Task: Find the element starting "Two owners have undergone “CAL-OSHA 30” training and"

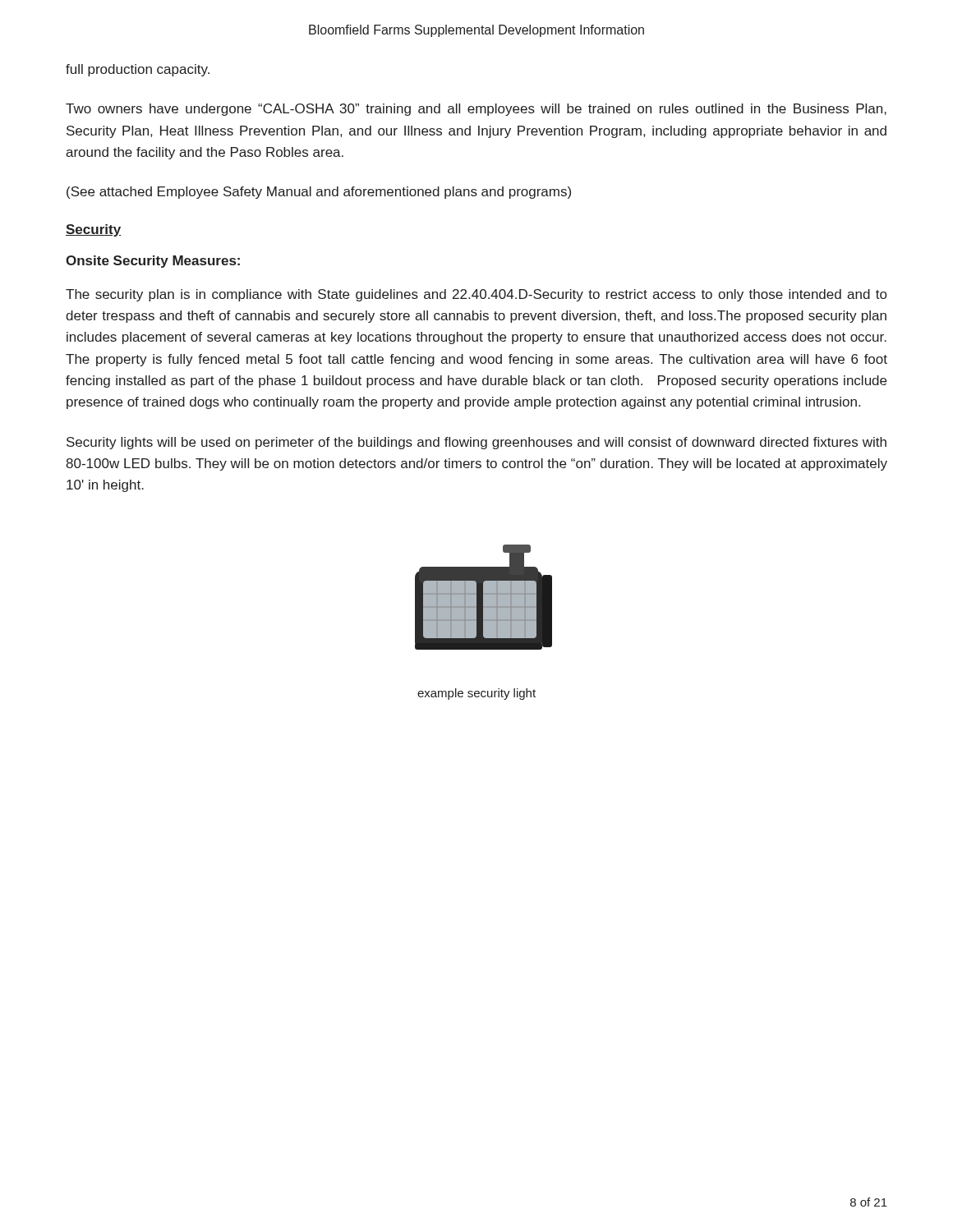Action: 476,131
